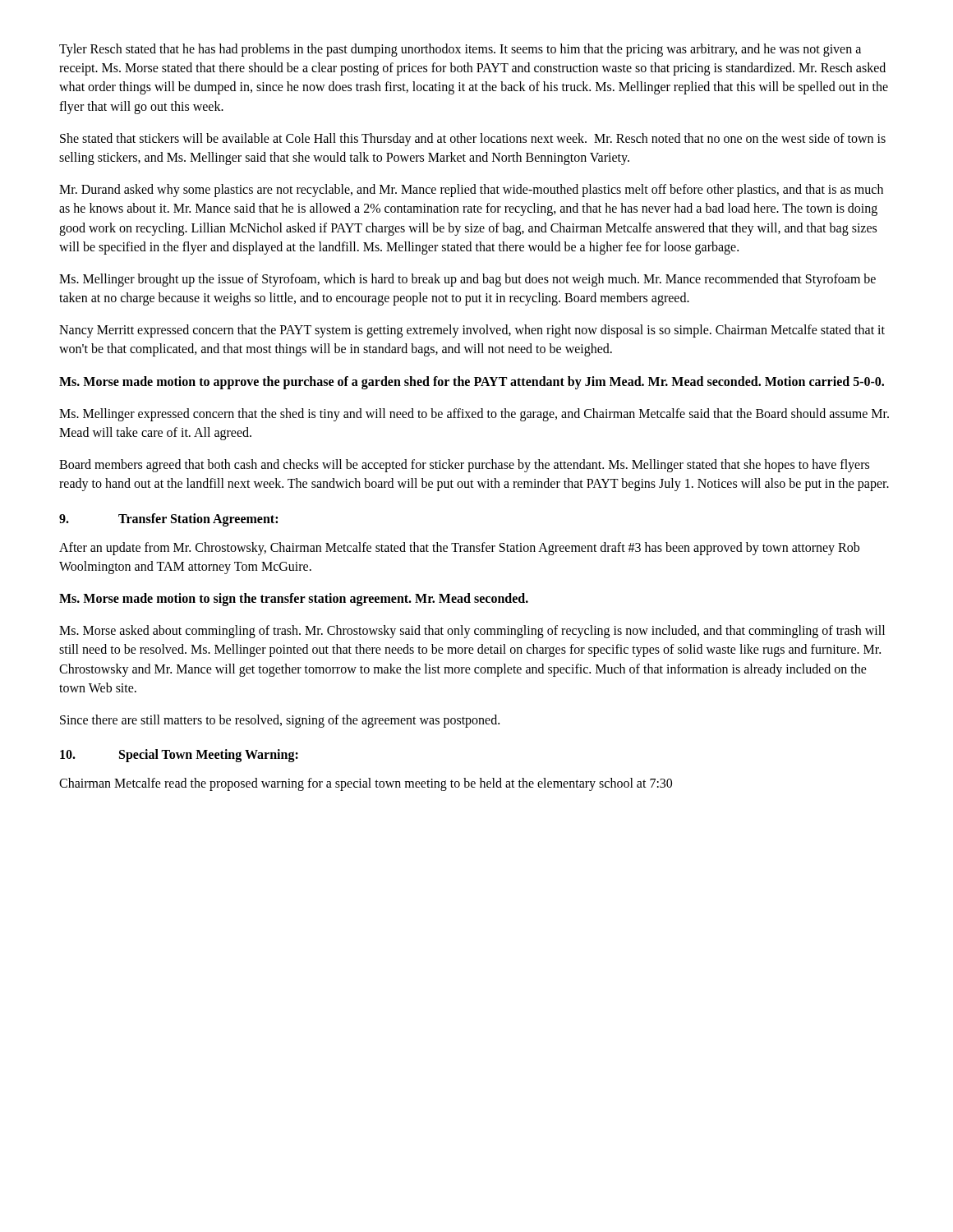Locate the text block that reads "Ms. Morse made motion to sign the"

click(476, 598)
